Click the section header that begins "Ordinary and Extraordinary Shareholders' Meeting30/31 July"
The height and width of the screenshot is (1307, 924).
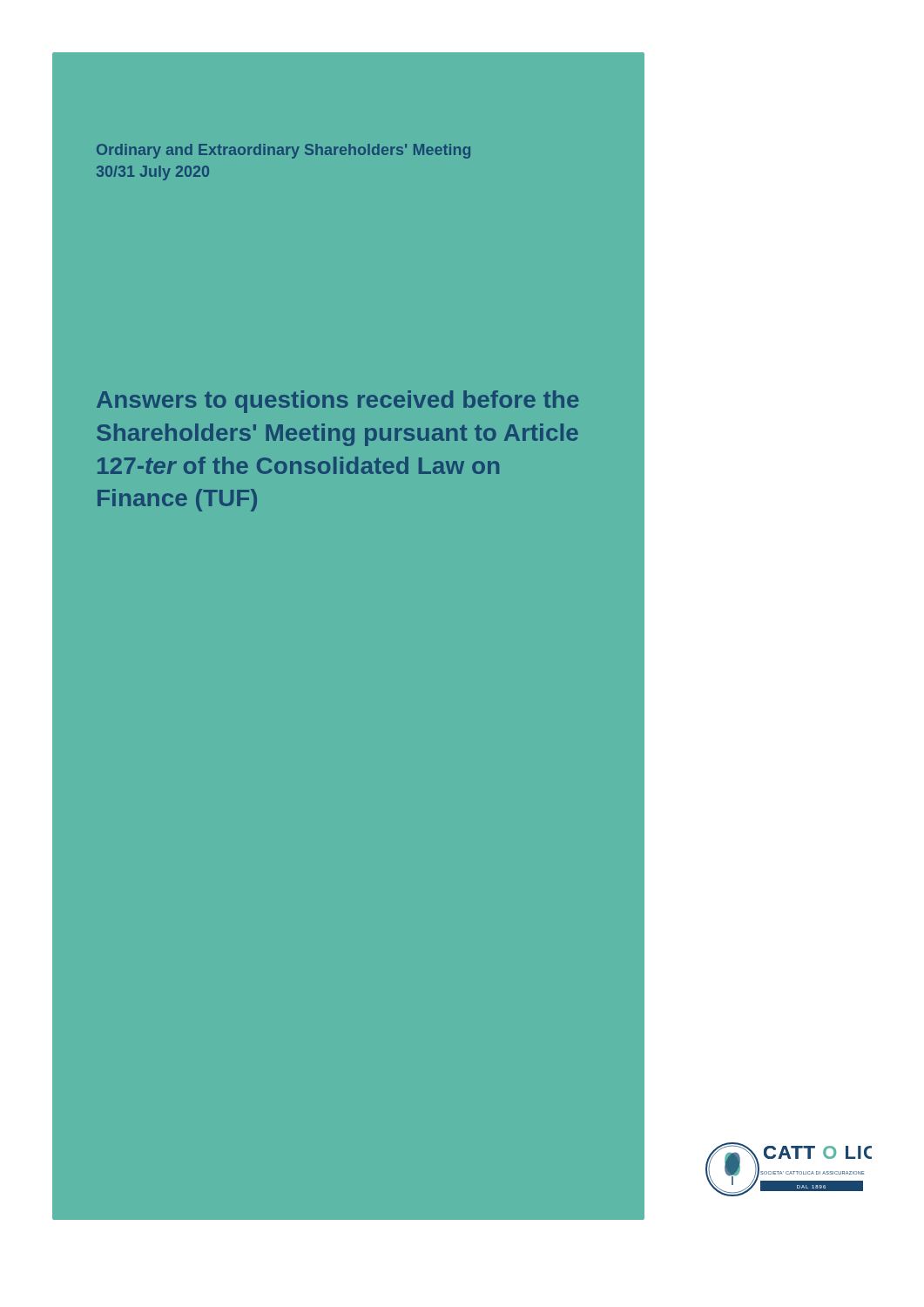coord(284,161)
